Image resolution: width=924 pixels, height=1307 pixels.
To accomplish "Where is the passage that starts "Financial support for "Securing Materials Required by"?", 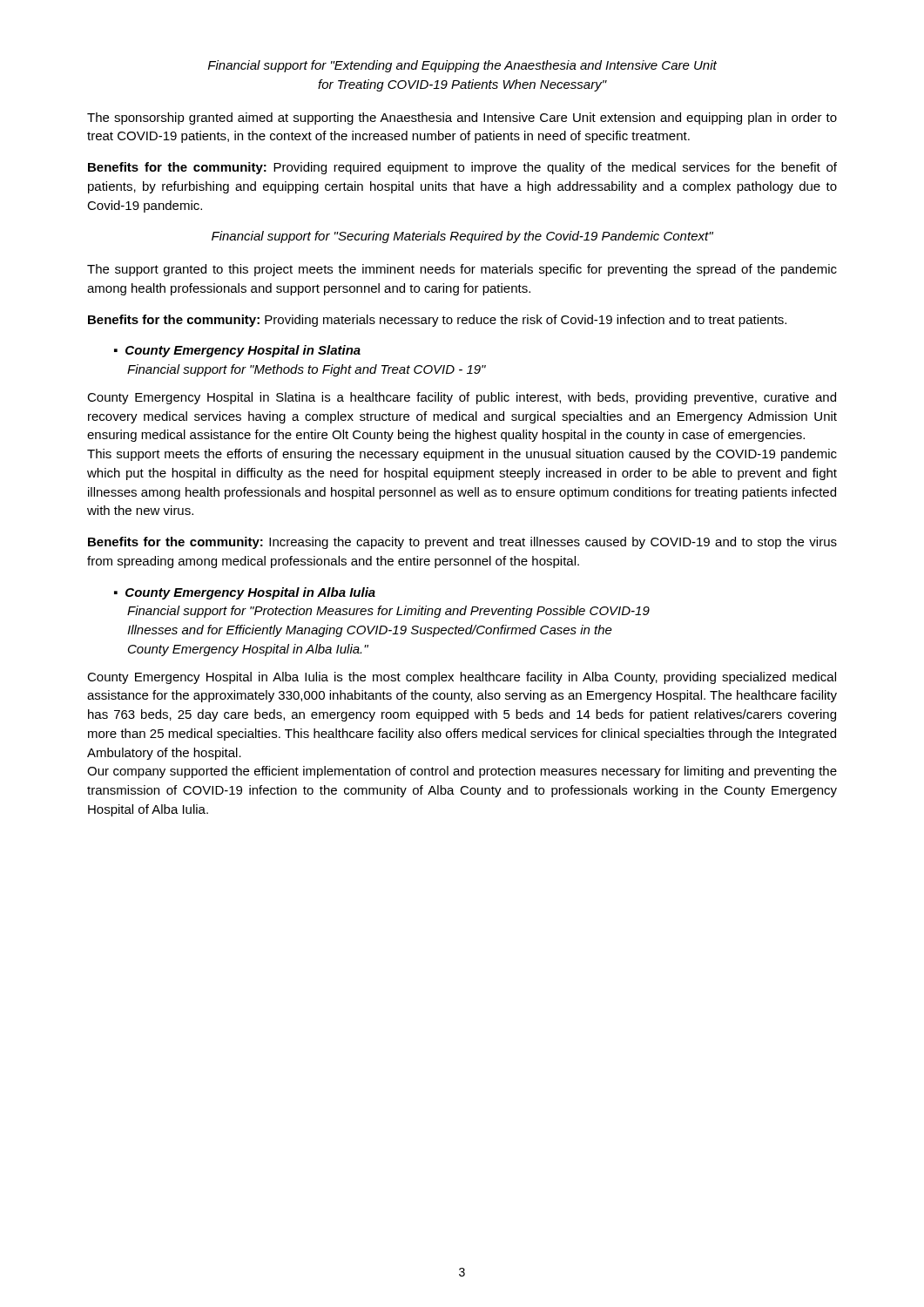I will (x=462, y=236).
